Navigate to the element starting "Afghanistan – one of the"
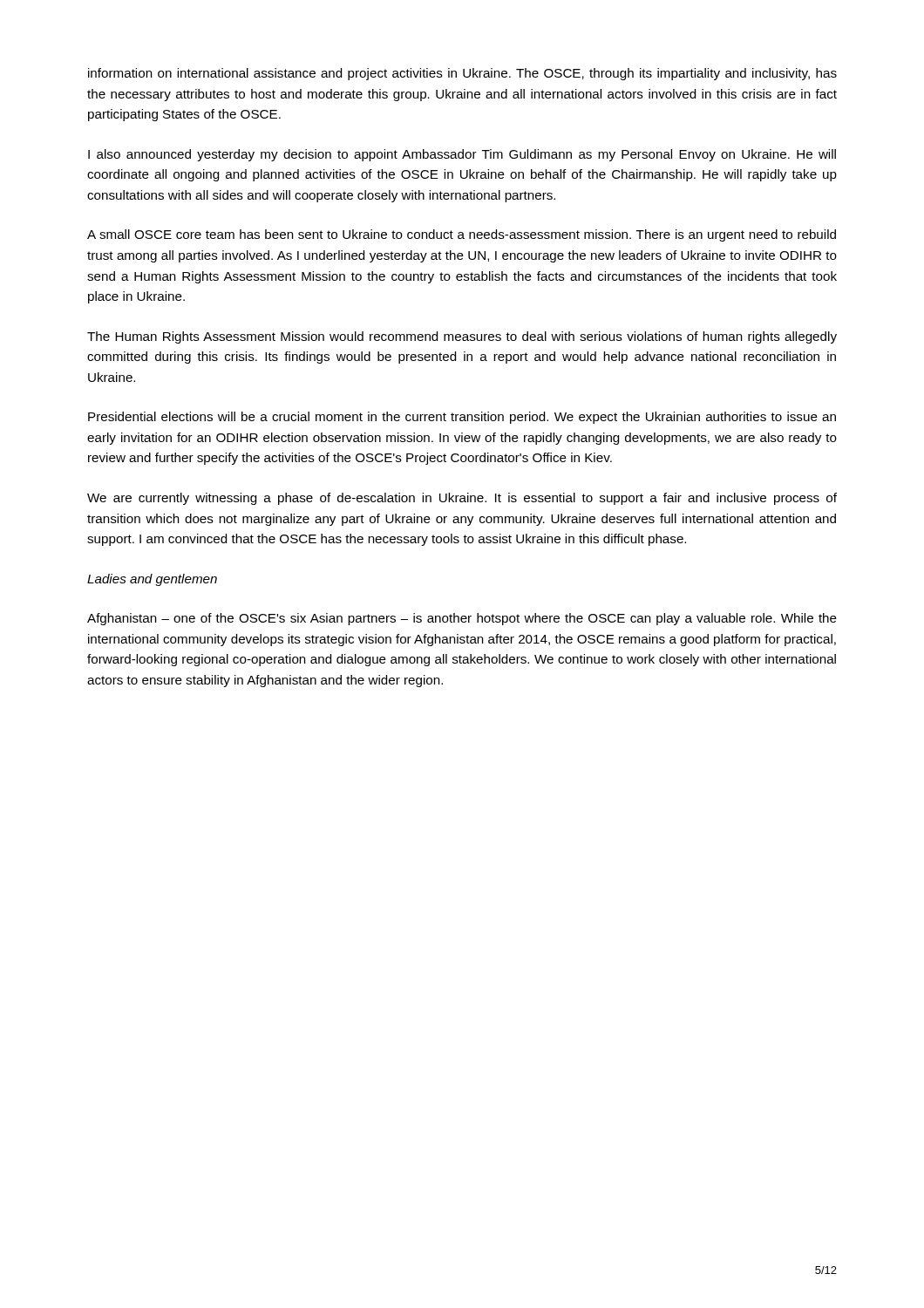 [x=462, y=649]
